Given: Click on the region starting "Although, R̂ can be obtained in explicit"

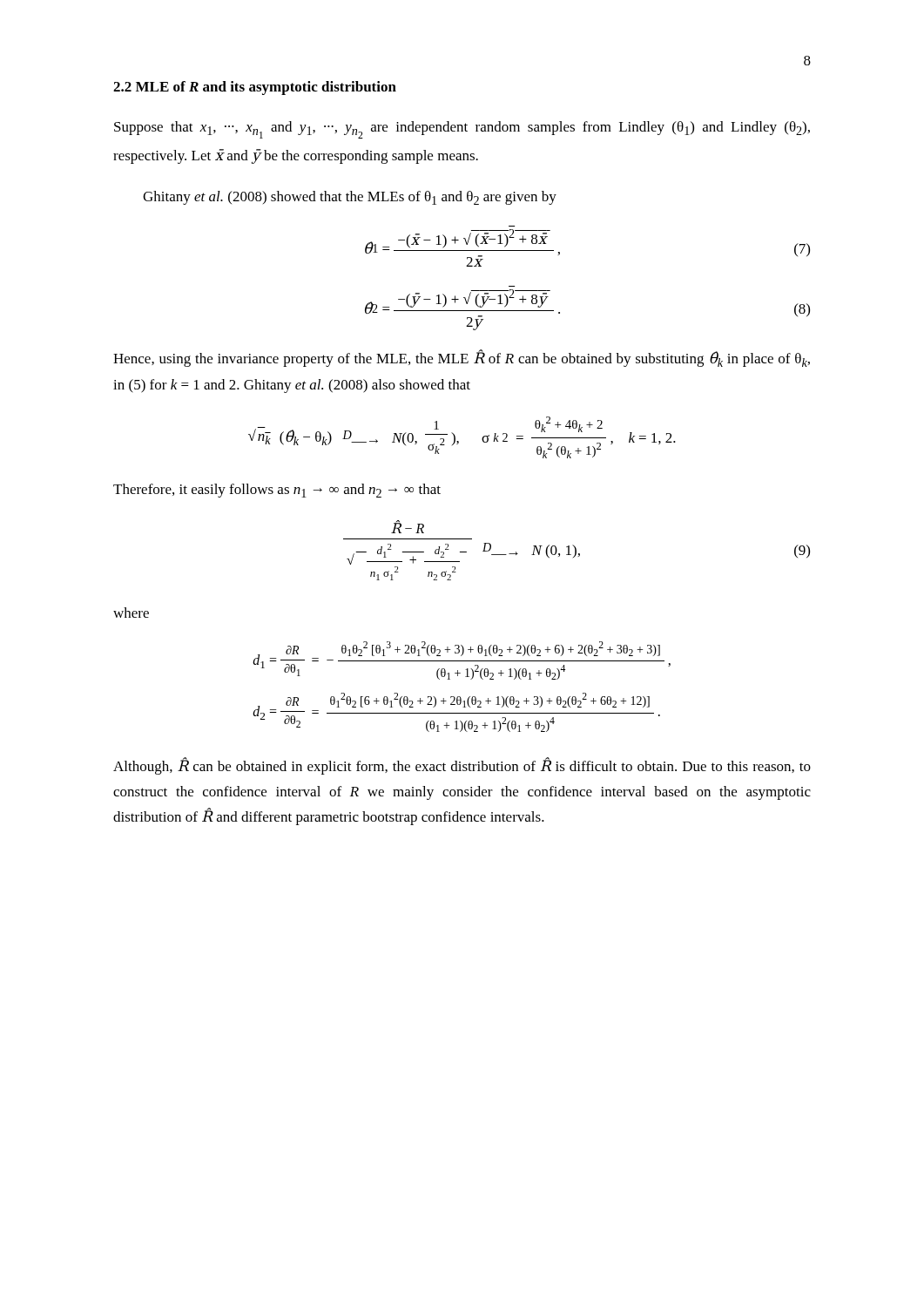Looking at the screenshot, I should (x=462, y=792).
